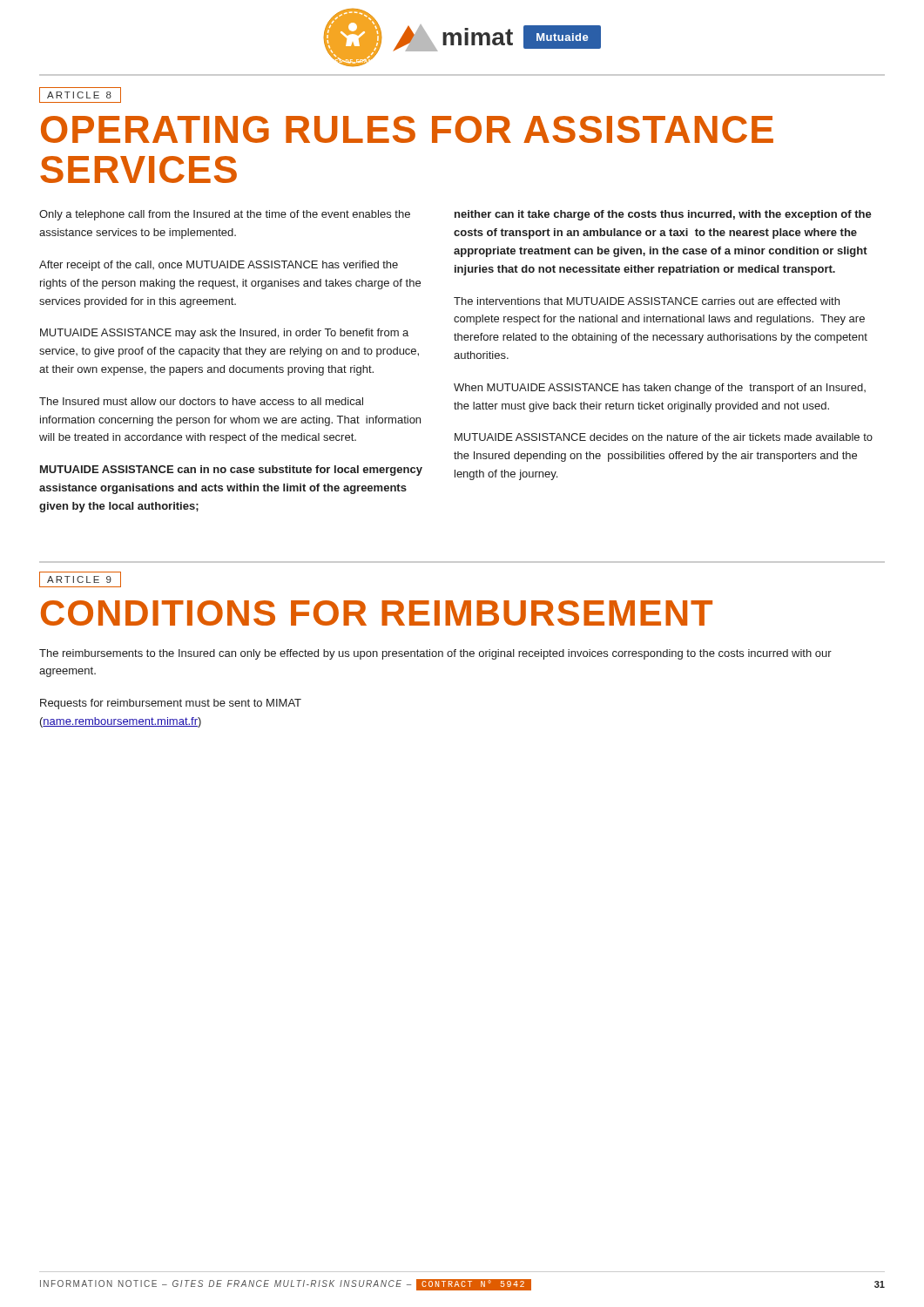This screenshot has width=924, height=1307.
Task: Locate the text block that says "MUTUAIDE ASSISTANCE may ask the Insured, in order"
Action: (x=230, y=351)
